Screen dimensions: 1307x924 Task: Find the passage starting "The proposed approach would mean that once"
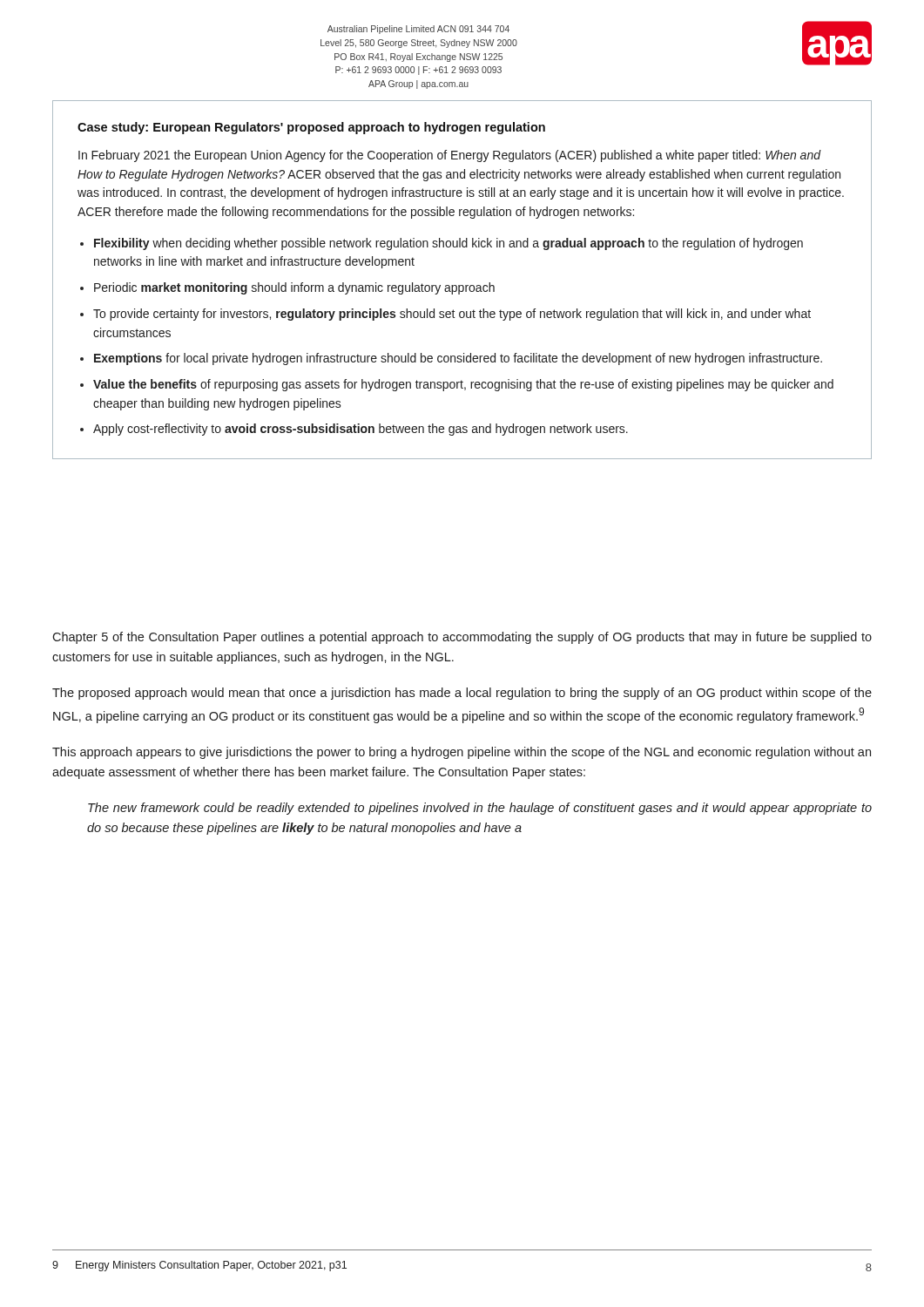(462, 704)
